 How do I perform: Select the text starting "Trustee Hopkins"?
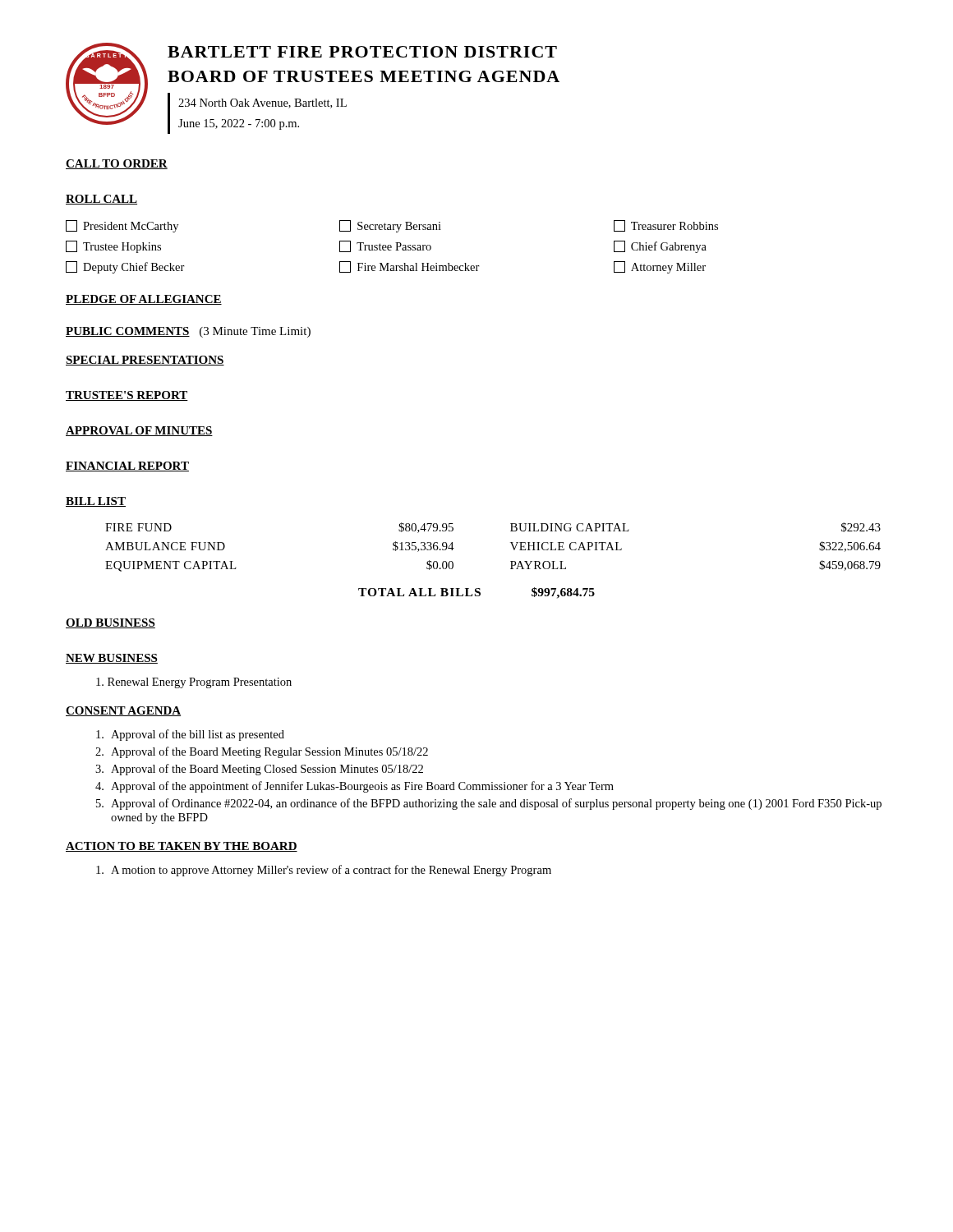[114, 246]
